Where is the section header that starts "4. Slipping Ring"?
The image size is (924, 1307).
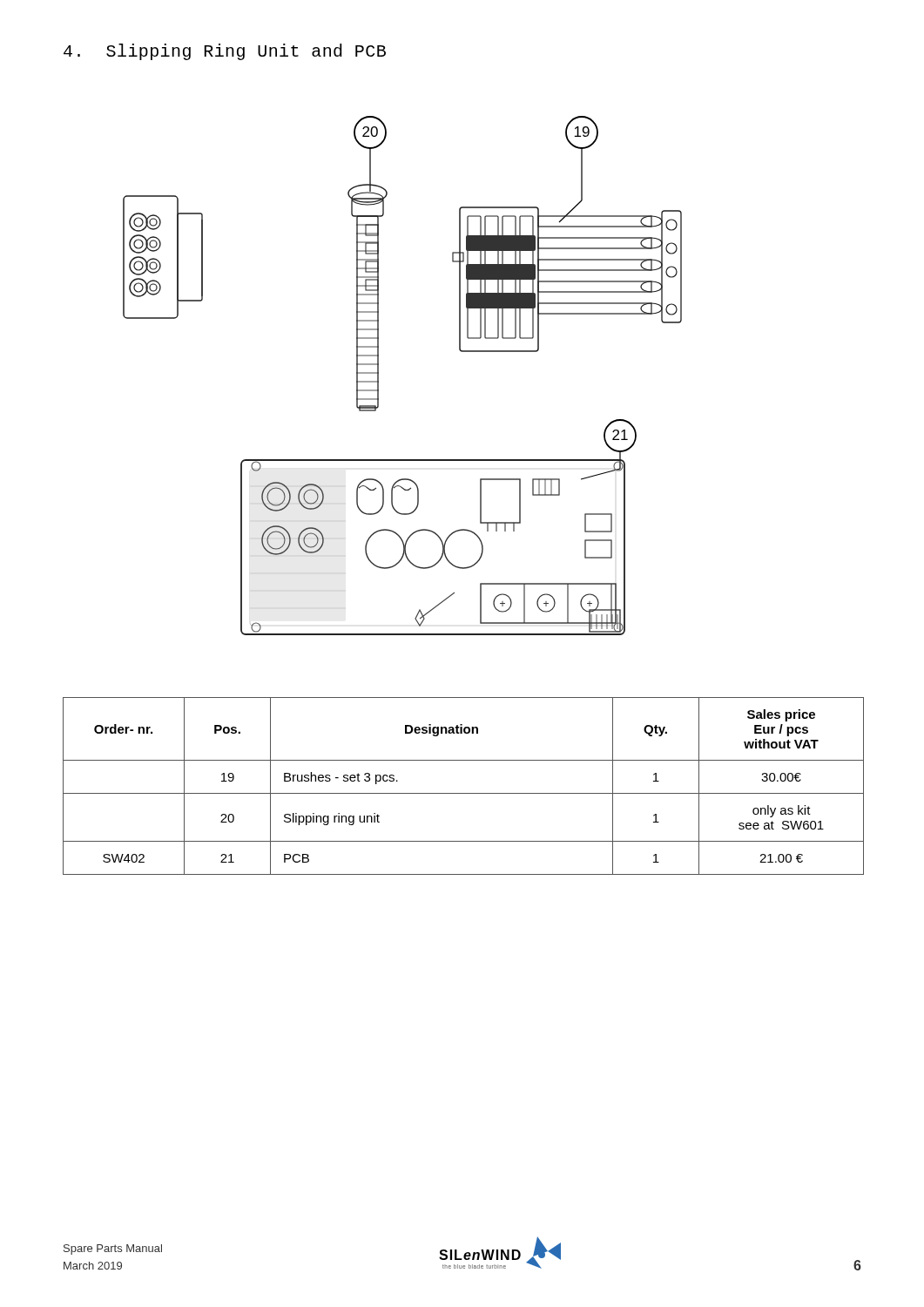(x=225, y=52)
